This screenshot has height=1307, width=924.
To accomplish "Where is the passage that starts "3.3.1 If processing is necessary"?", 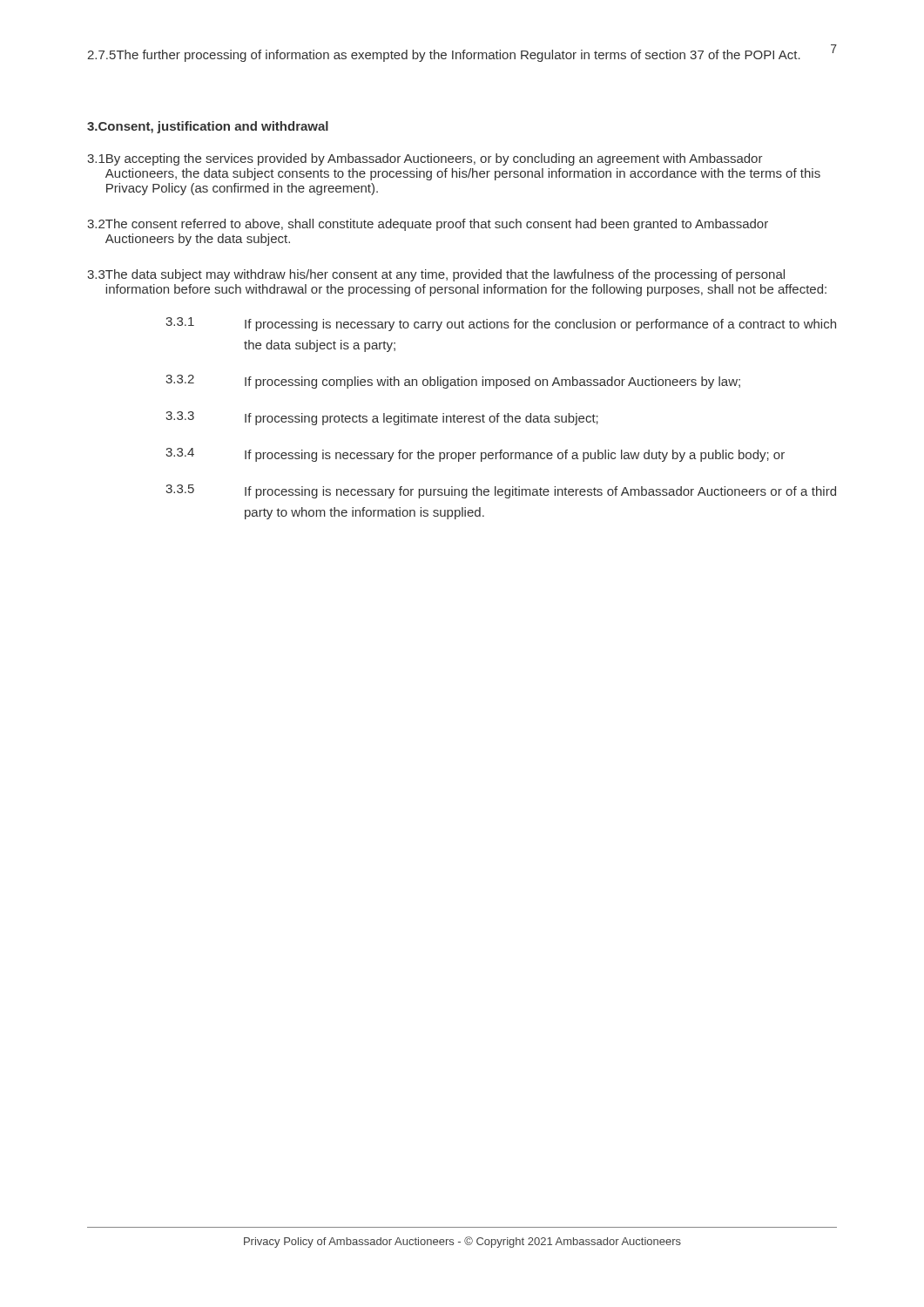I will [x=501, y=335].
